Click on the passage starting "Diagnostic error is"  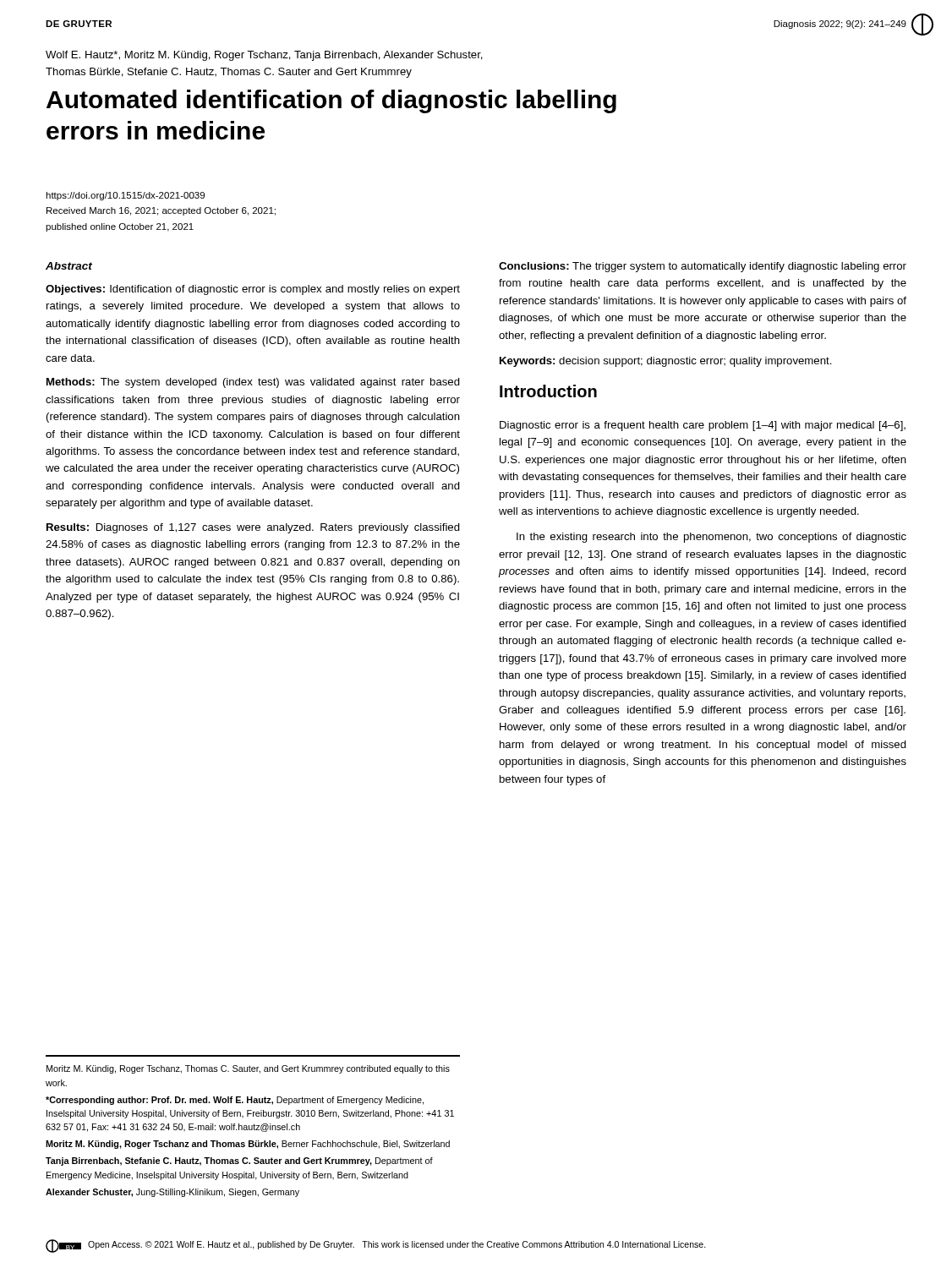coord(703,602)
